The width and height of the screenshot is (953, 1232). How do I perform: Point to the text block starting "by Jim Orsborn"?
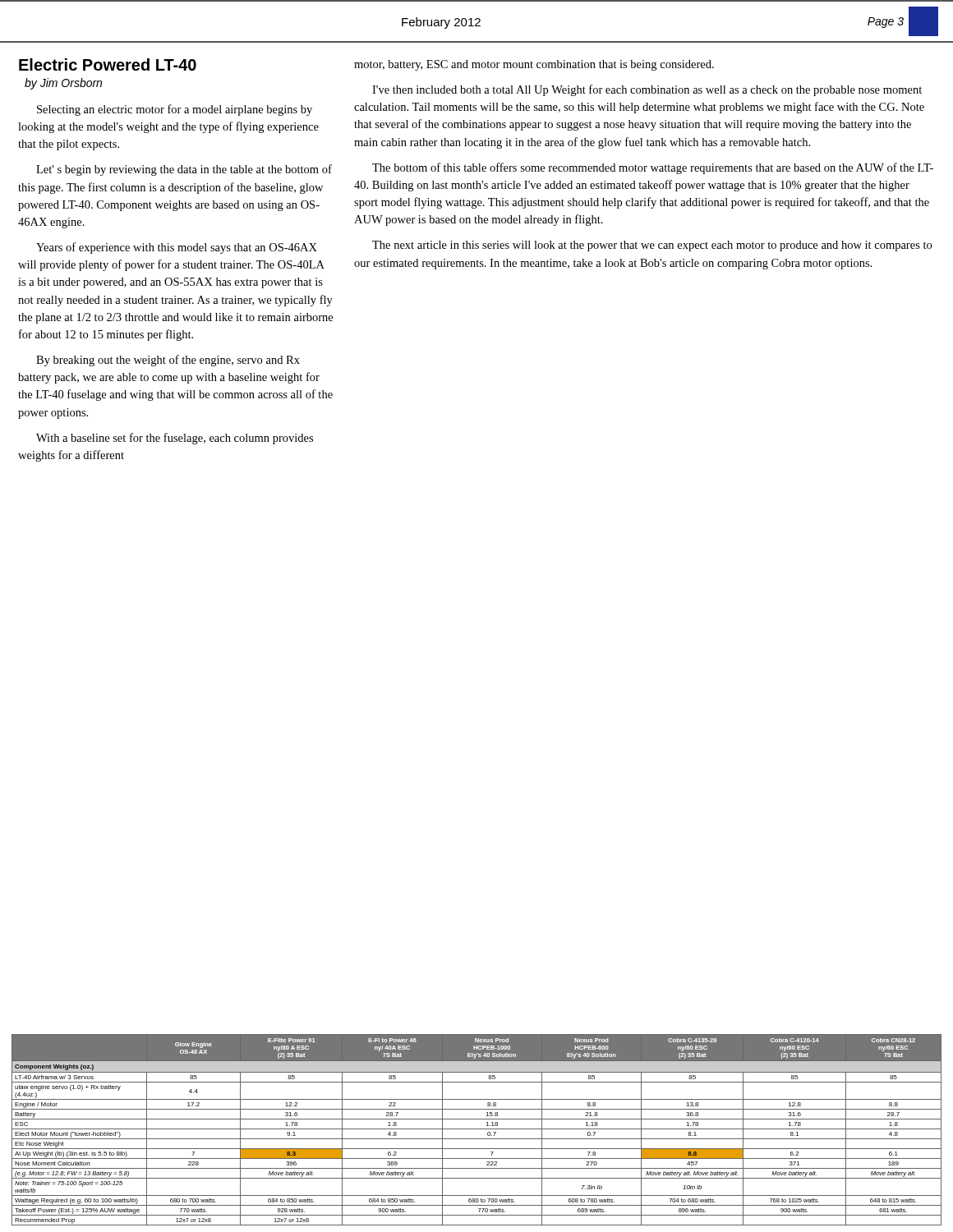(x=64, y=83)
